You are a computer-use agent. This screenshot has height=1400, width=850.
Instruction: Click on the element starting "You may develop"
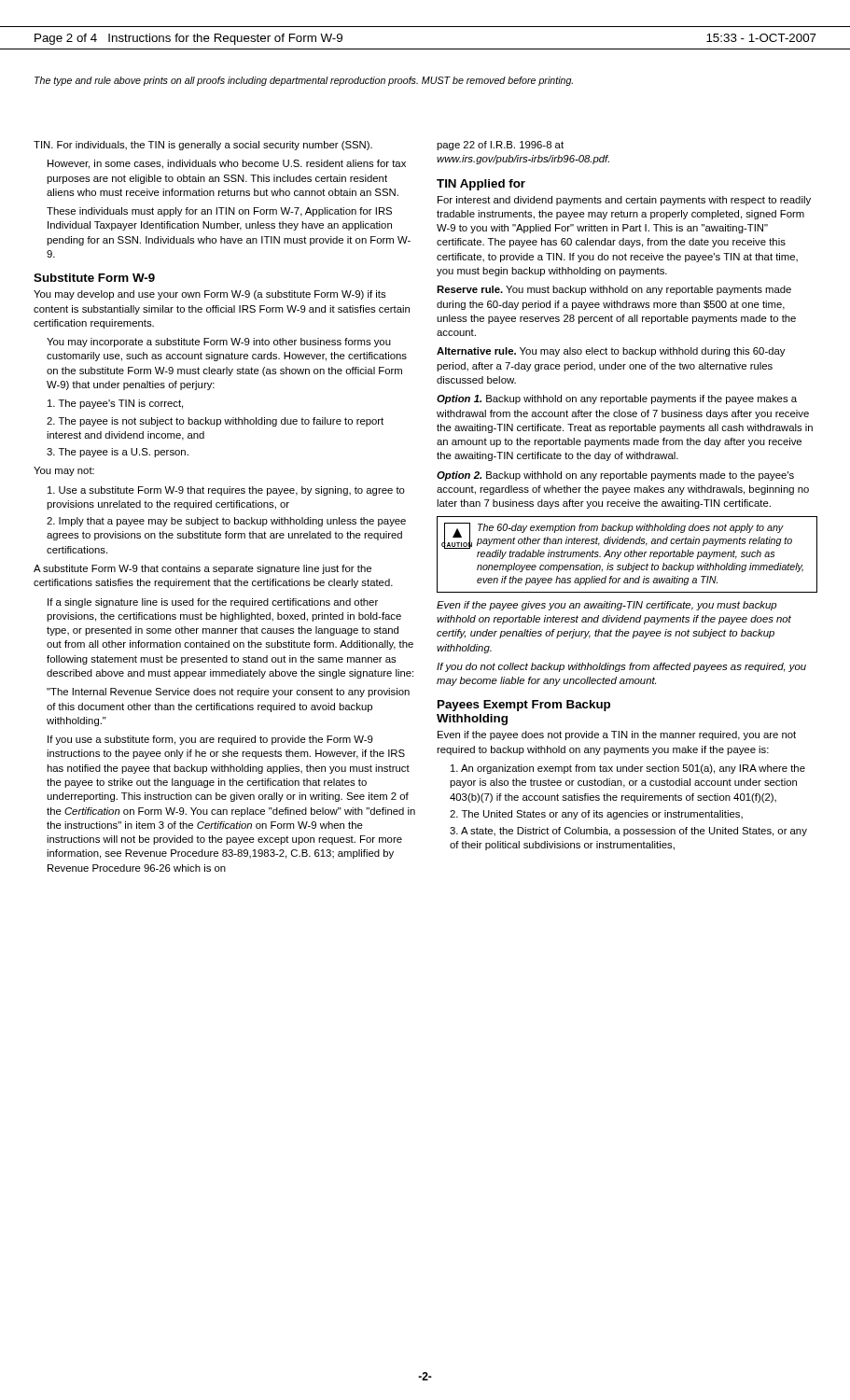[x=222, y=308]
